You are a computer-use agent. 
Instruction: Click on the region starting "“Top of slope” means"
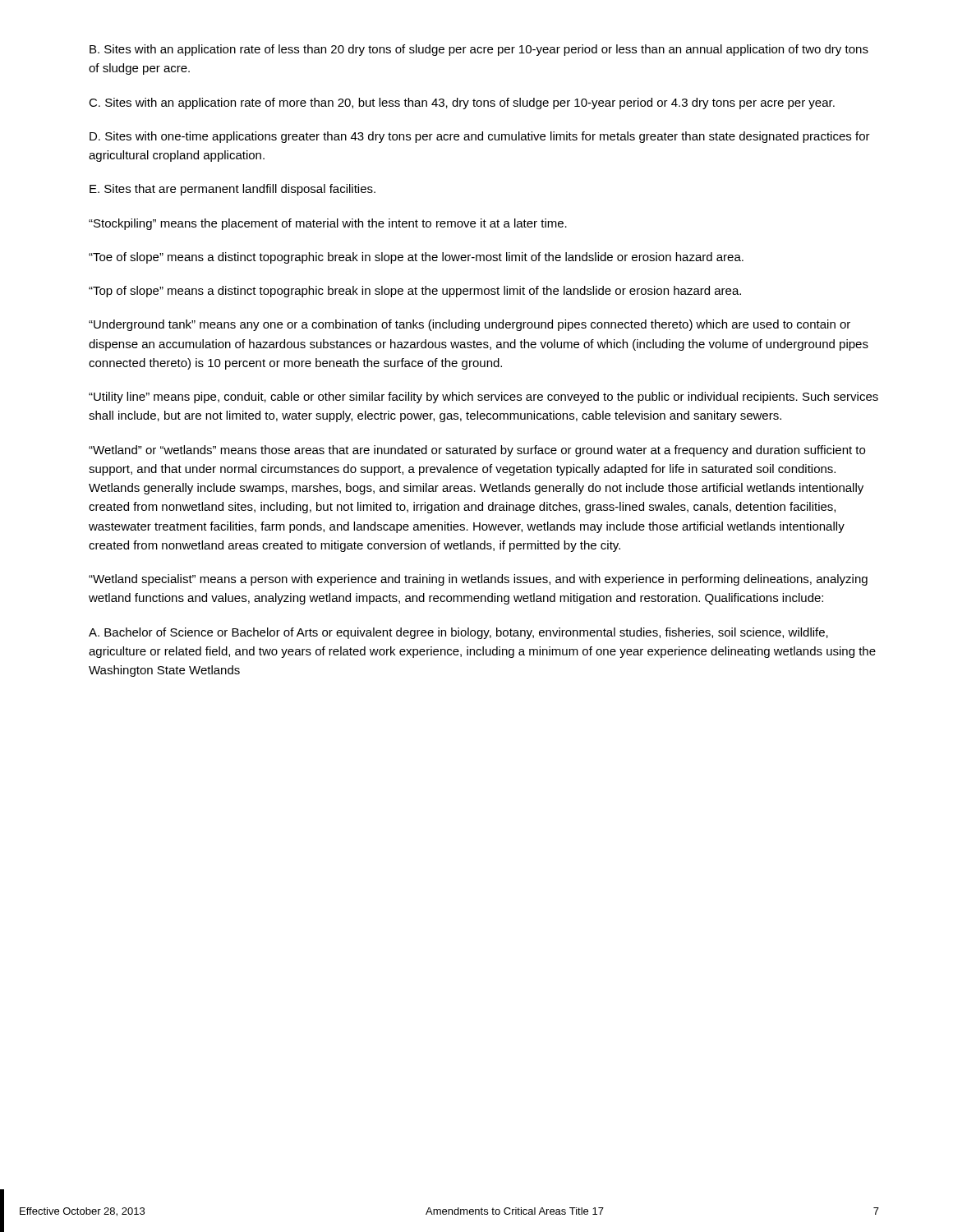(415, 290)
